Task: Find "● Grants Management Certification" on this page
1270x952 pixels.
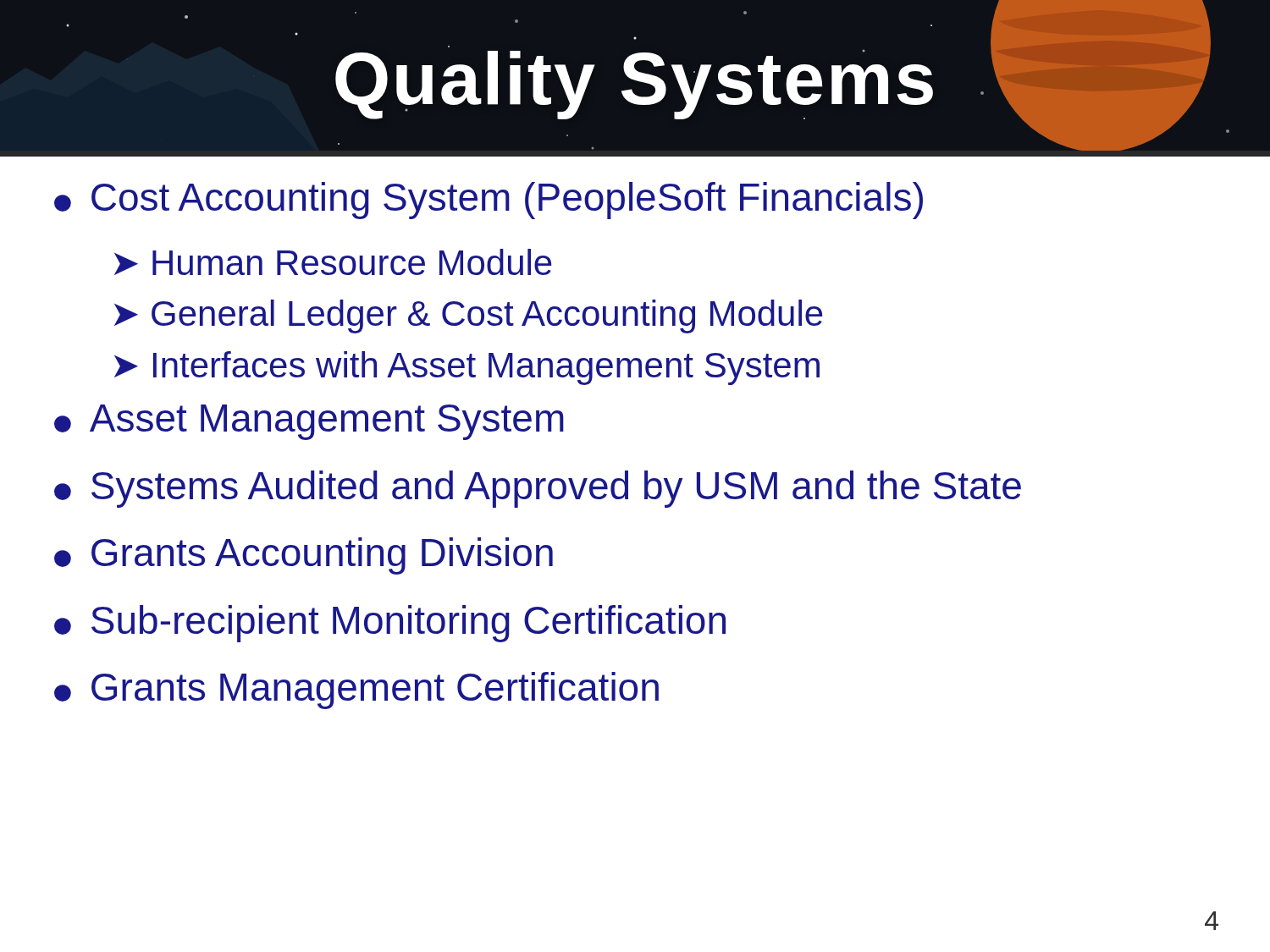Action: [635, 689]
